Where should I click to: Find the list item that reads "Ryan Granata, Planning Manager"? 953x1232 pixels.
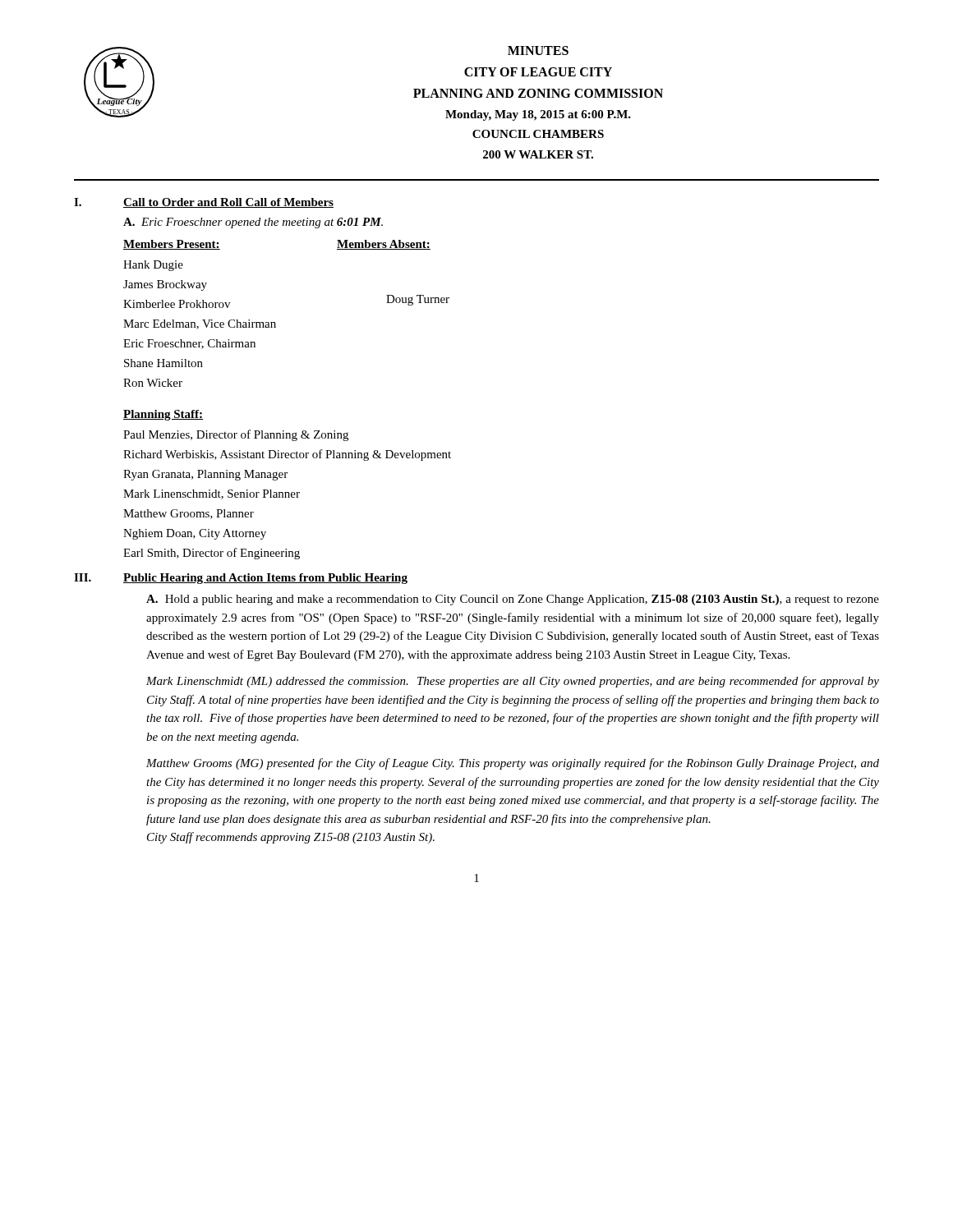coord(205,474)
